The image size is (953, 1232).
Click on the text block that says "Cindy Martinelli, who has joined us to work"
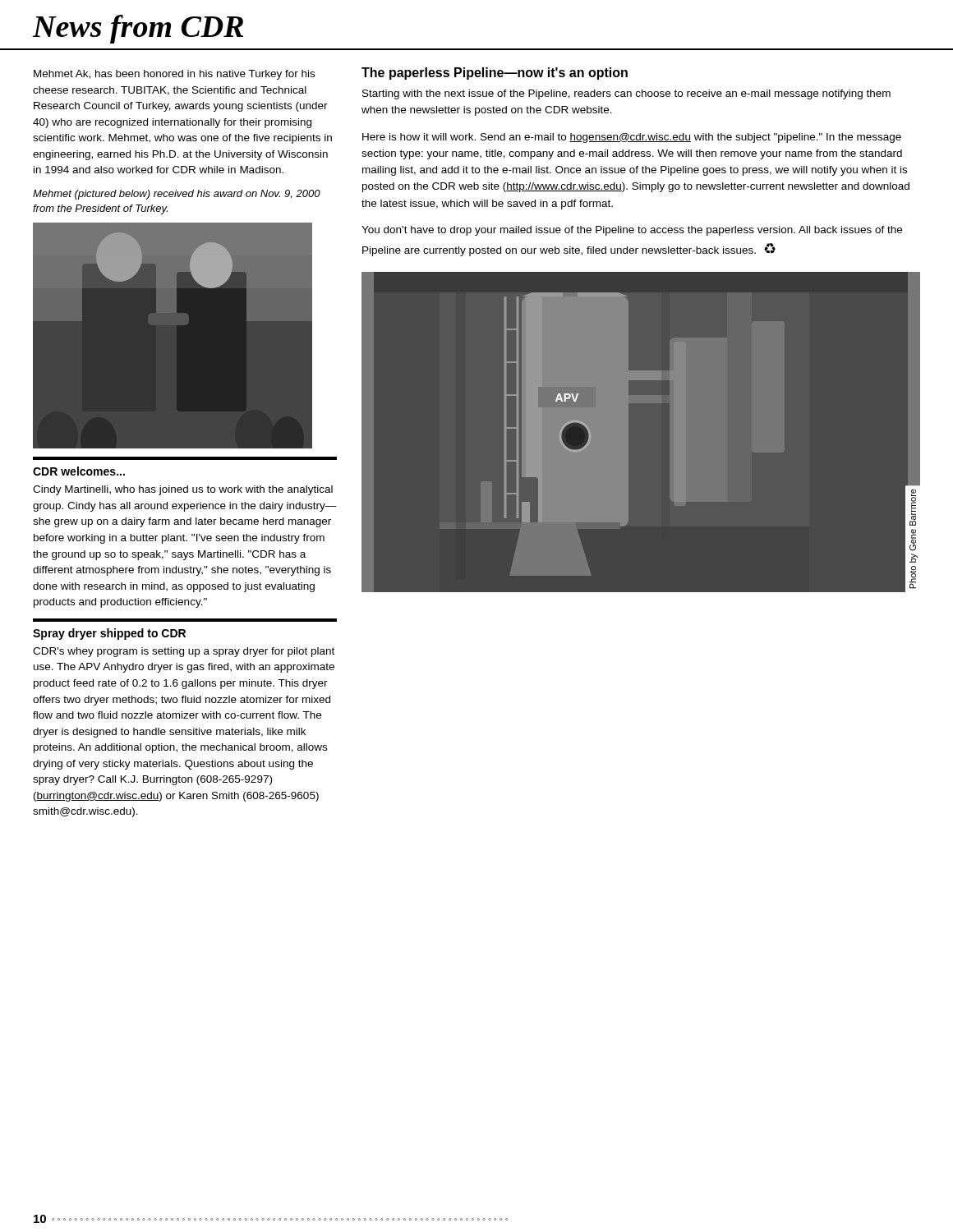click(x=185, y=546)
